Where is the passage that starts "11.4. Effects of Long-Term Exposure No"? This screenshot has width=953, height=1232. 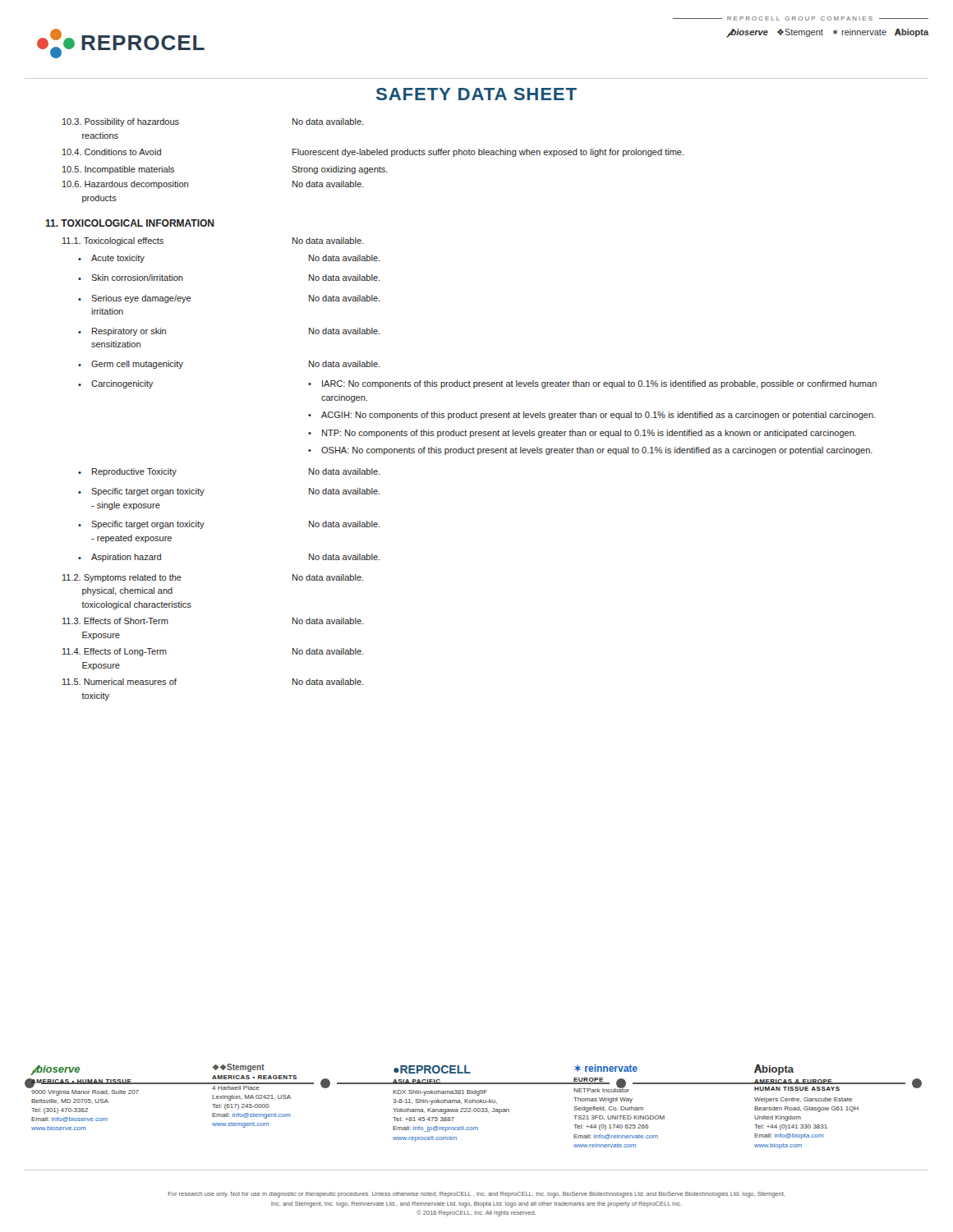point(118,652)
